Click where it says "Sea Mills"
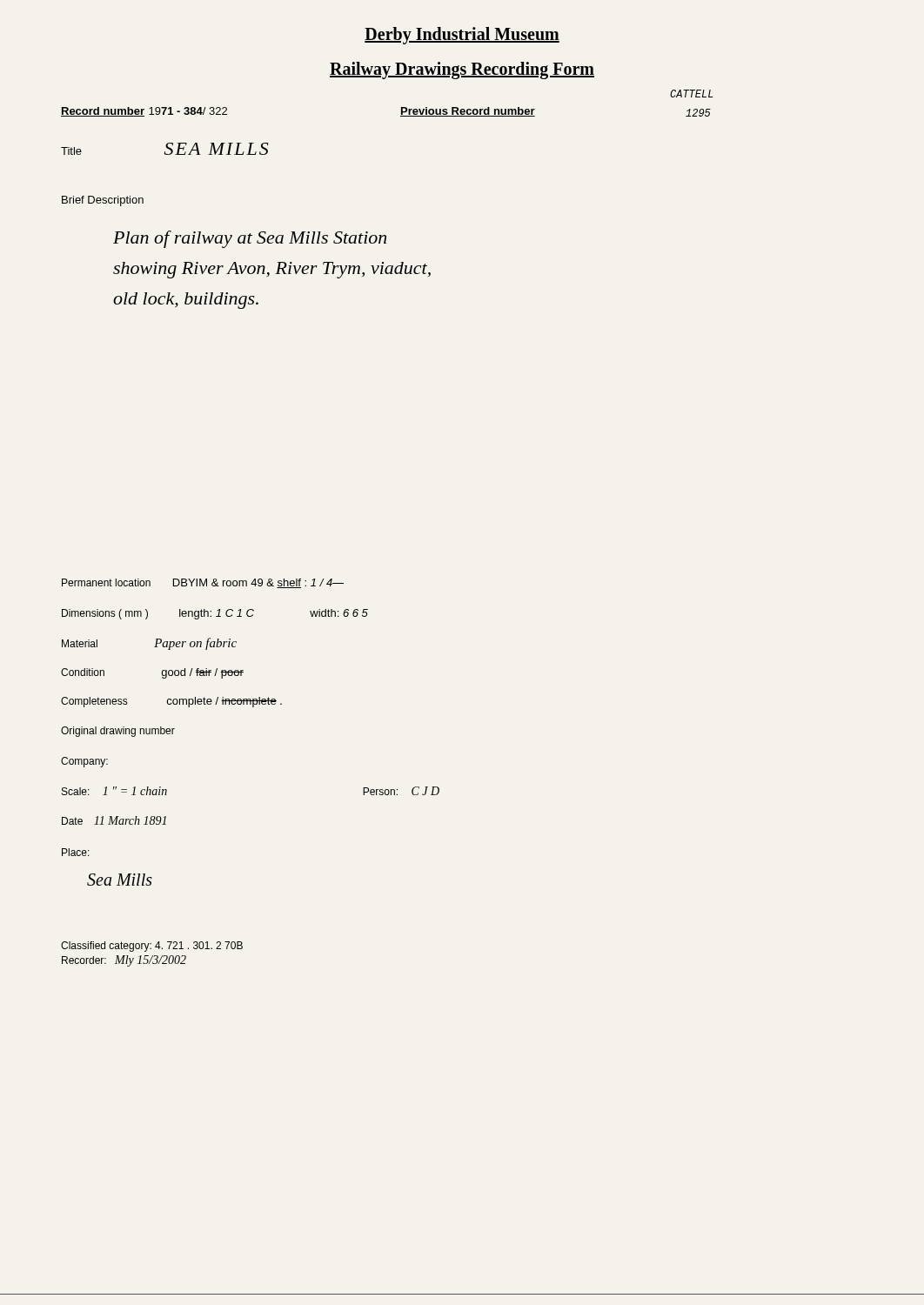The height and width of the screenshot is (1305, 924). point(120,880)
